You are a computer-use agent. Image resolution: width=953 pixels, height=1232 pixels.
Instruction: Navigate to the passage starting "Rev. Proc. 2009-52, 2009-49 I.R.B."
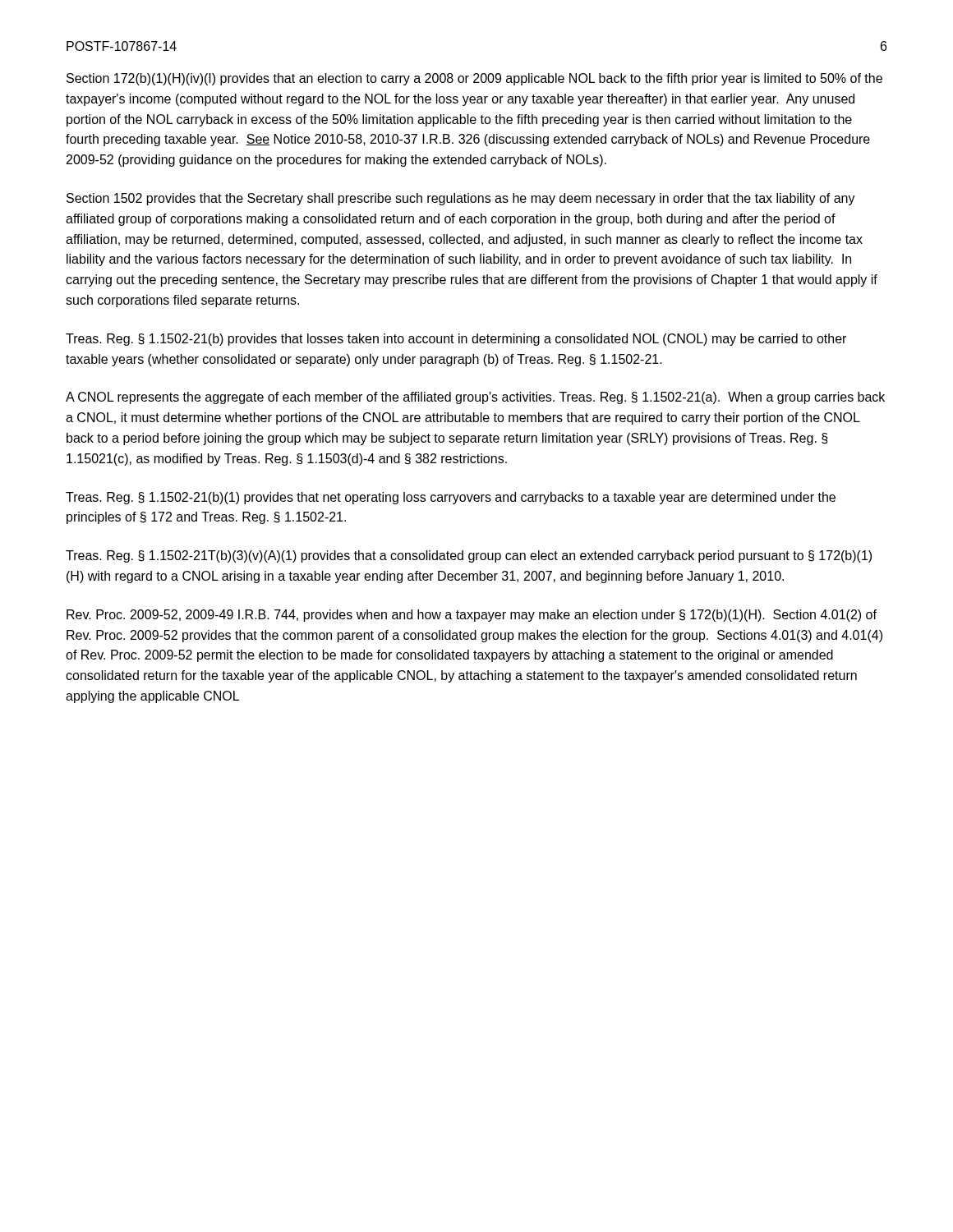pyautogui.click(x=474, y=655)
